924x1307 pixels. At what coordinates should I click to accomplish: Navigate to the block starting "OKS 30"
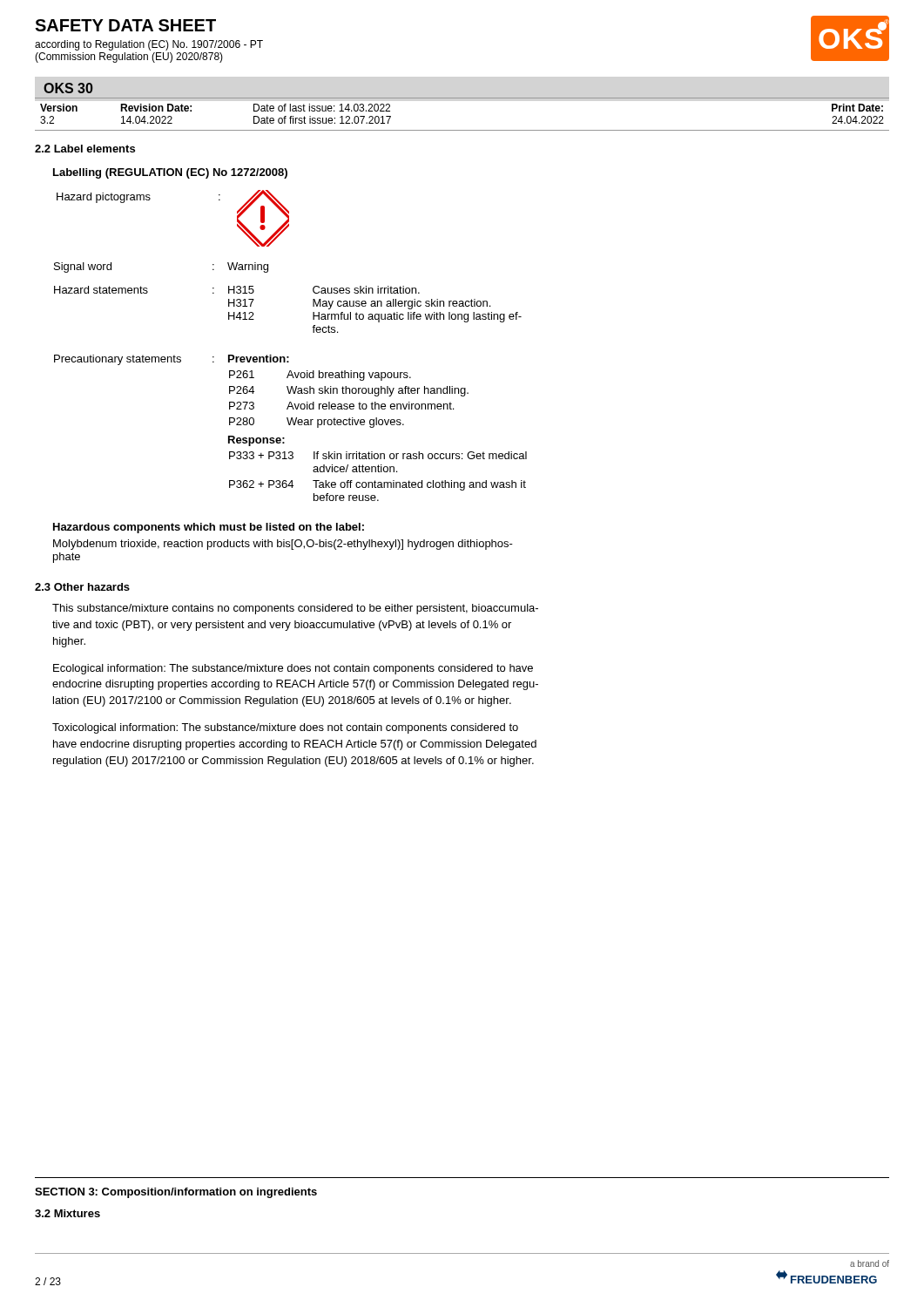(68, 88)
